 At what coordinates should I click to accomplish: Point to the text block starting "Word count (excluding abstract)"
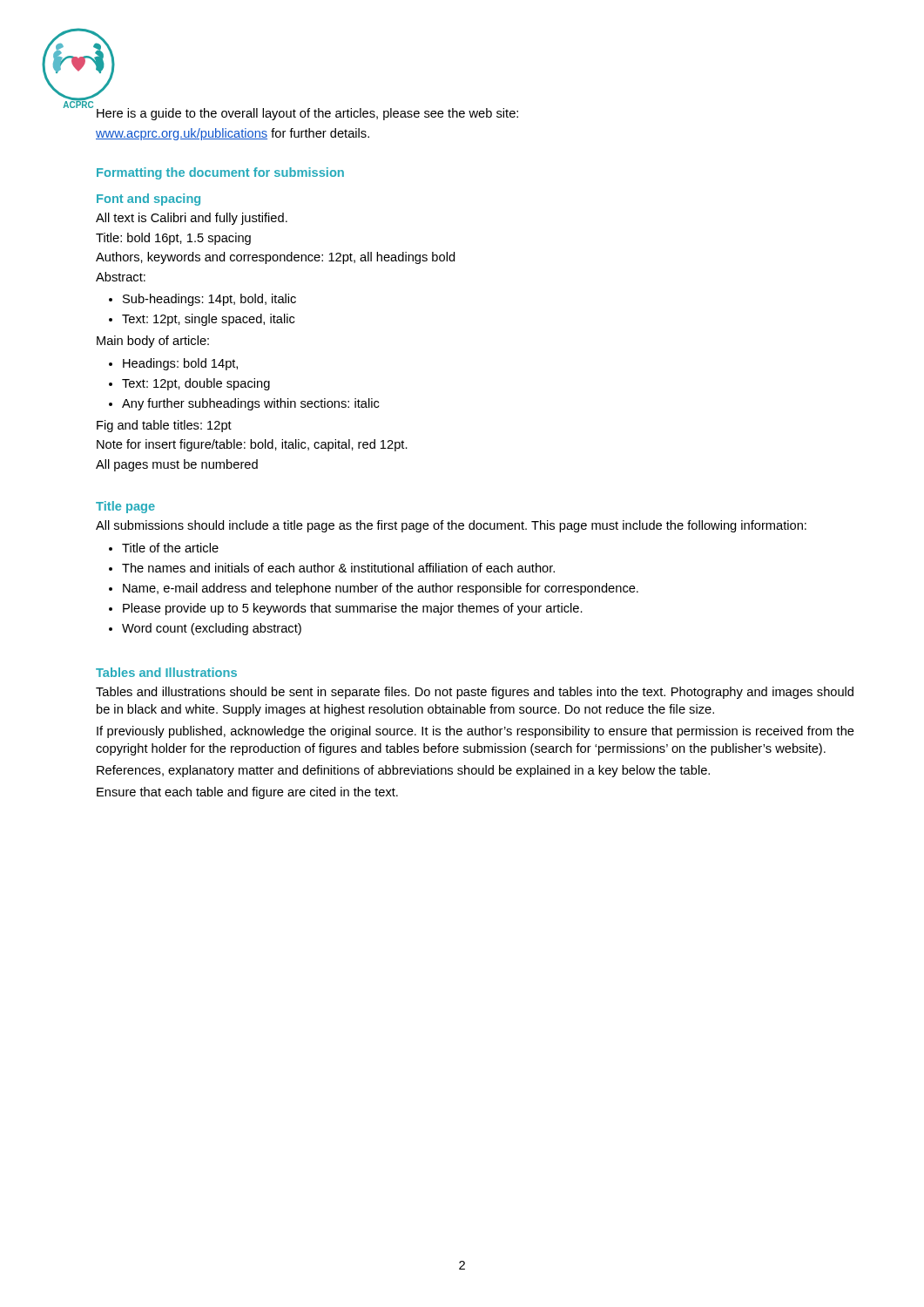click(x=212, y=628)
